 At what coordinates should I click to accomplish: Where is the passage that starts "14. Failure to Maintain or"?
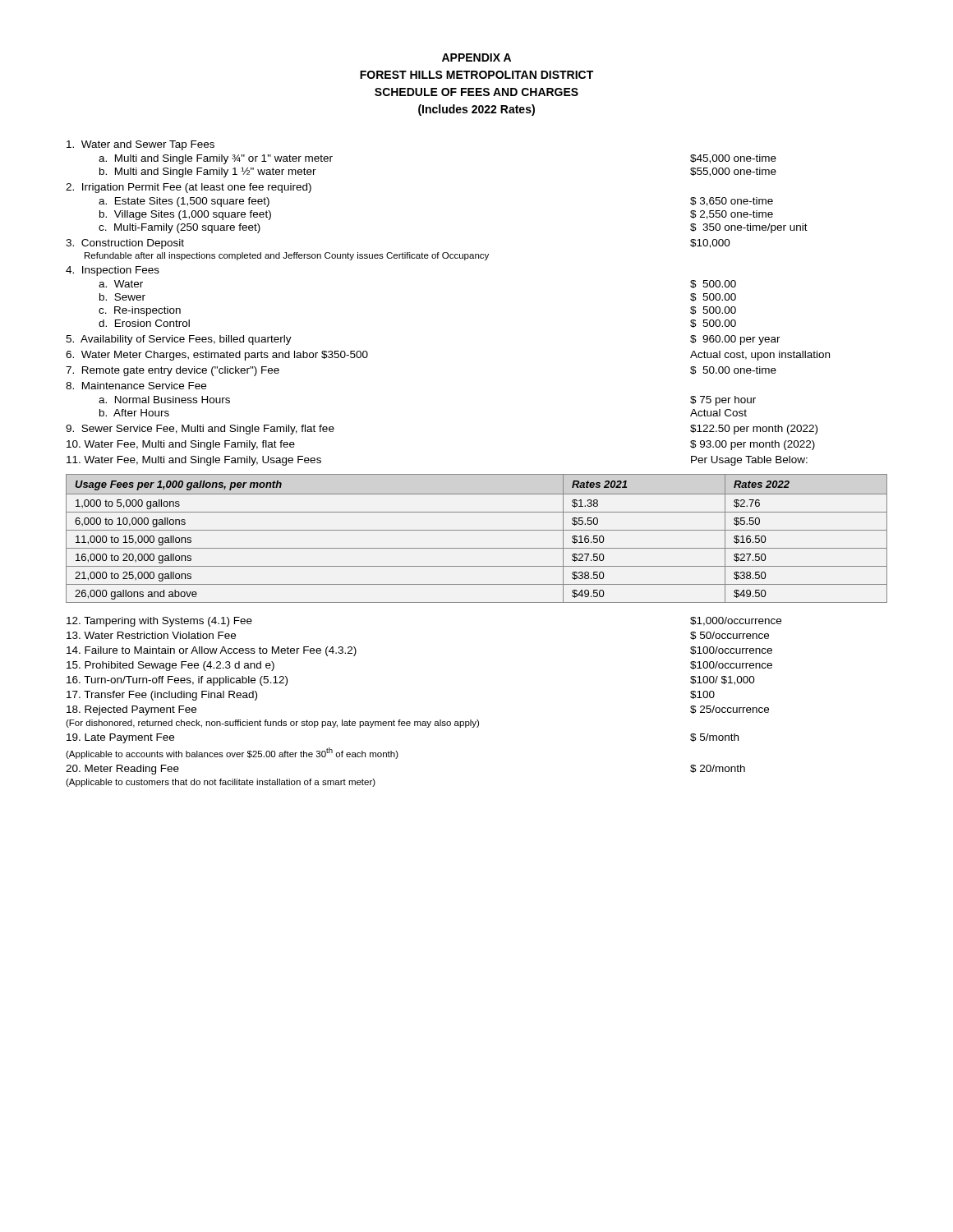pos(214,651)
